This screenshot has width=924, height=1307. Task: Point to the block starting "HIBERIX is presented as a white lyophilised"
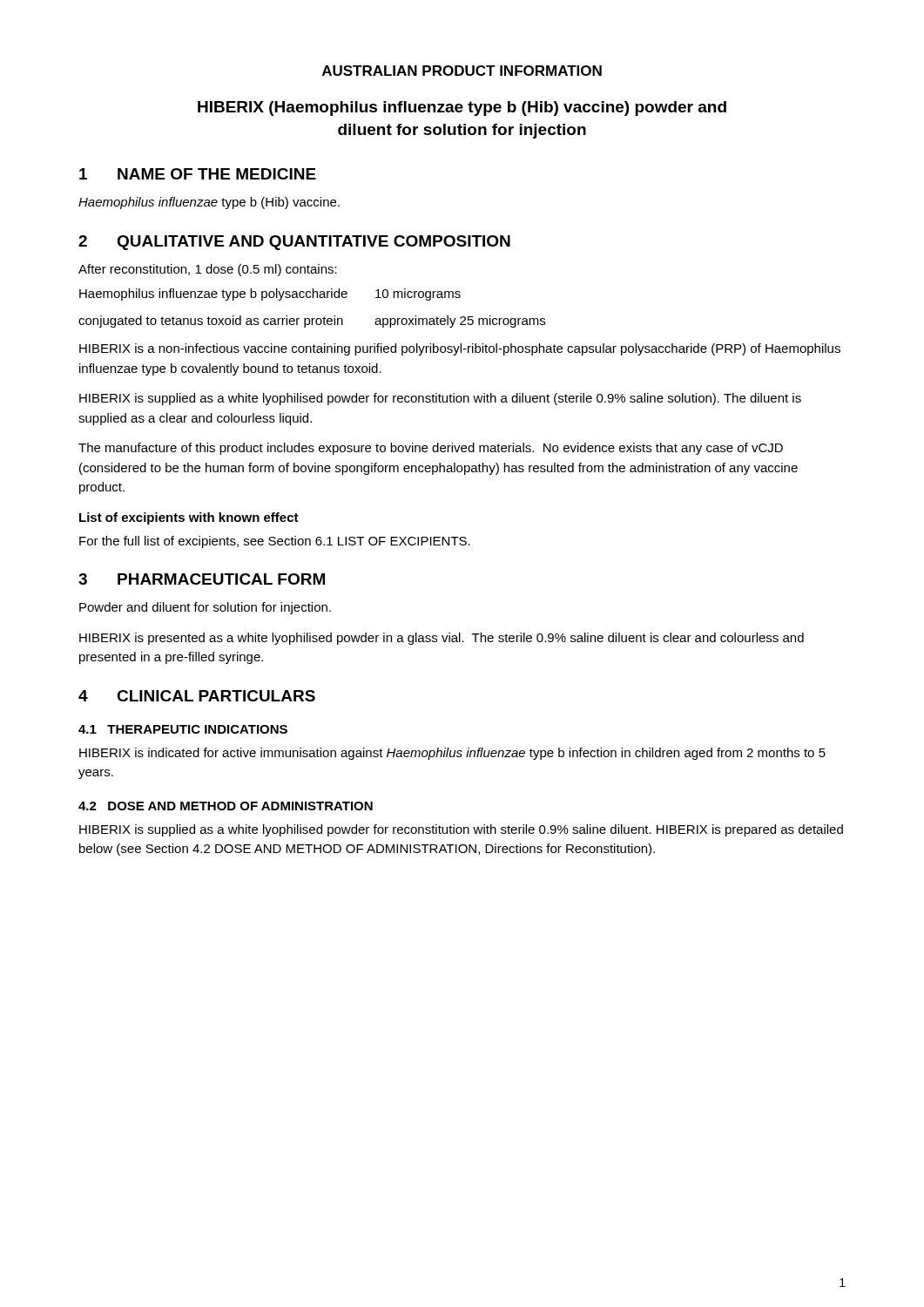[x=441, y=647]
